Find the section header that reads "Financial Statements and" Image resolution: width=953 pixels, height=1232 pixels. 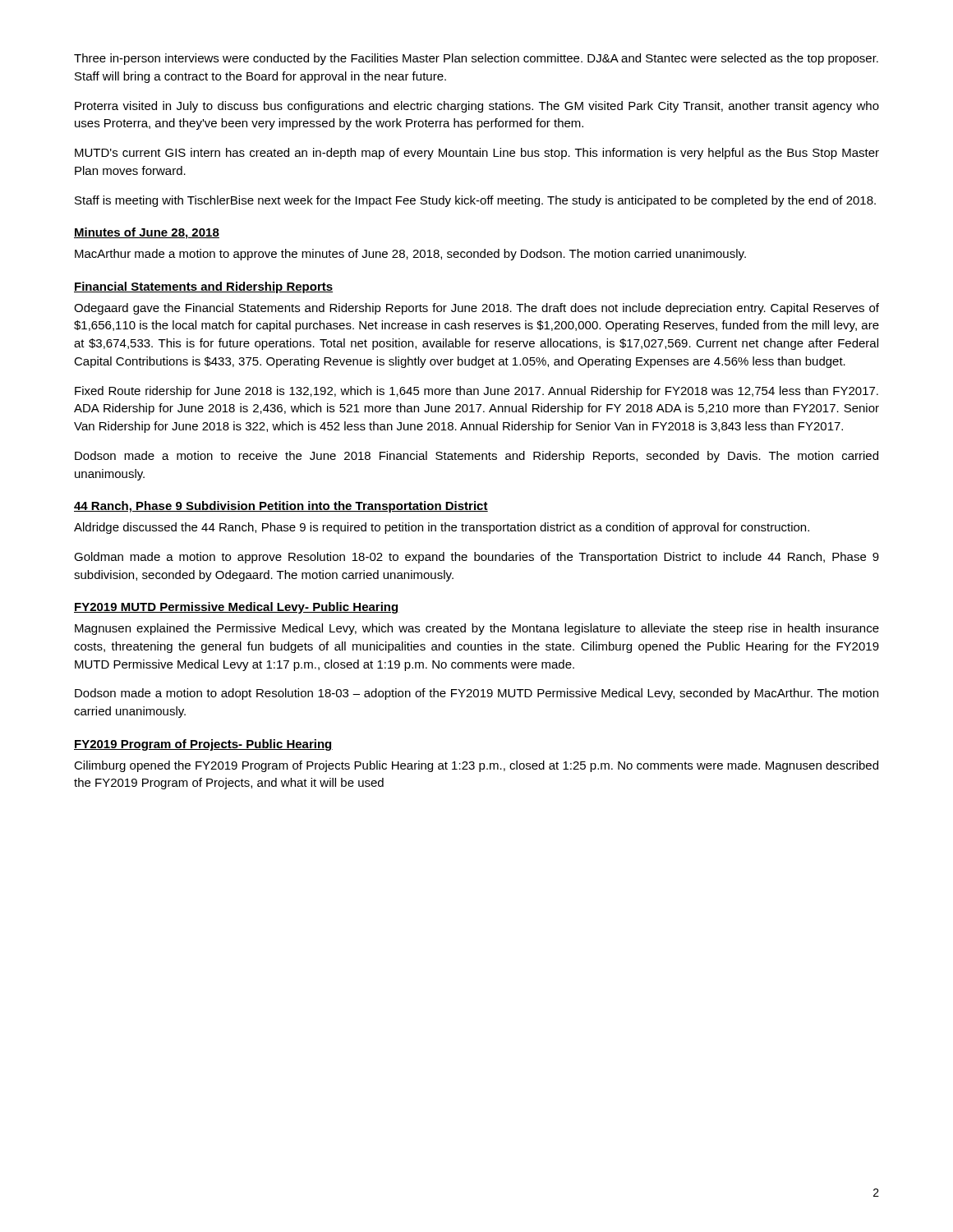pyautogui.click(x=203, y=287)
